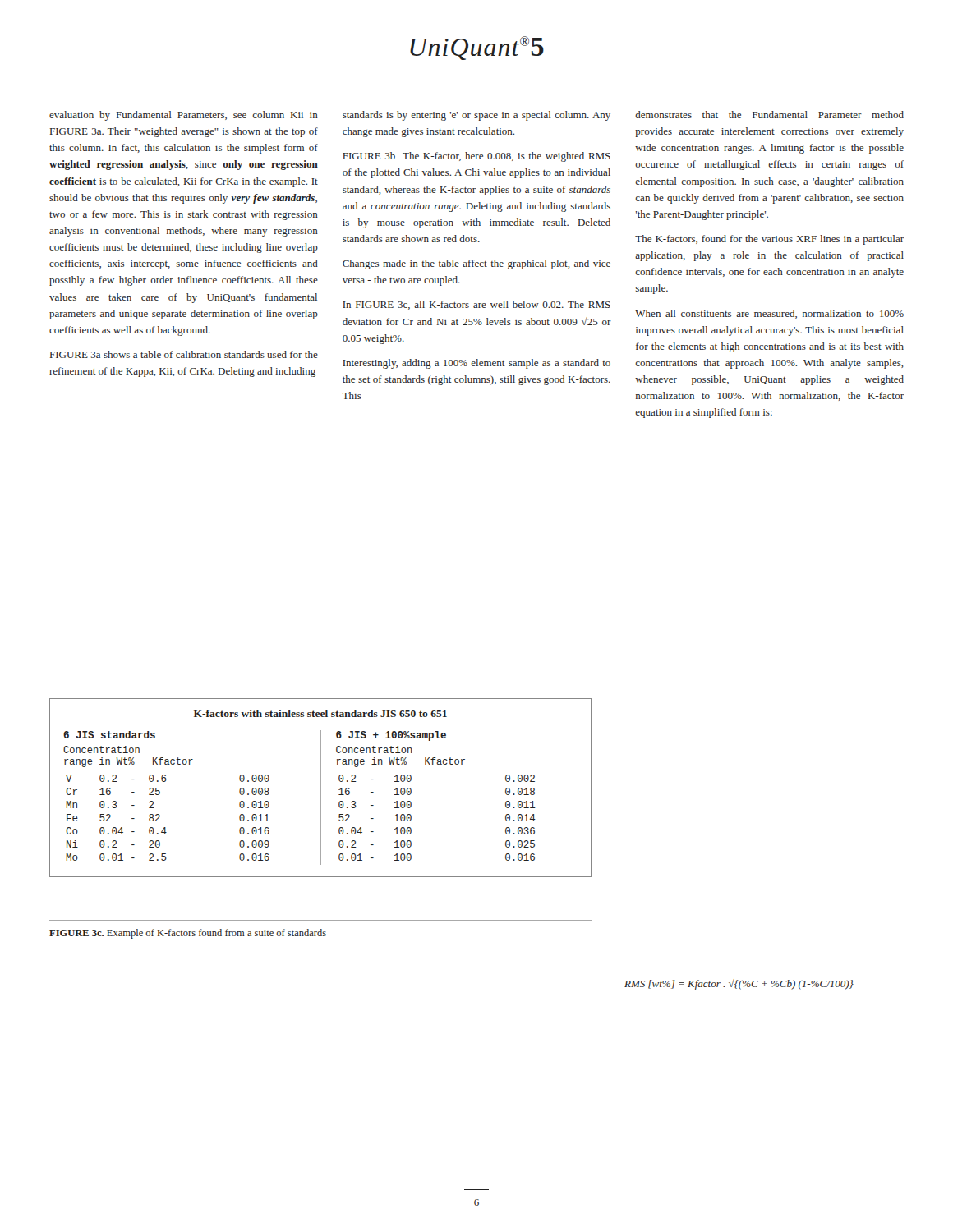Viewport: 953px width, 1232px height.
Task: Locate a table
Action: tap(320, 788)
